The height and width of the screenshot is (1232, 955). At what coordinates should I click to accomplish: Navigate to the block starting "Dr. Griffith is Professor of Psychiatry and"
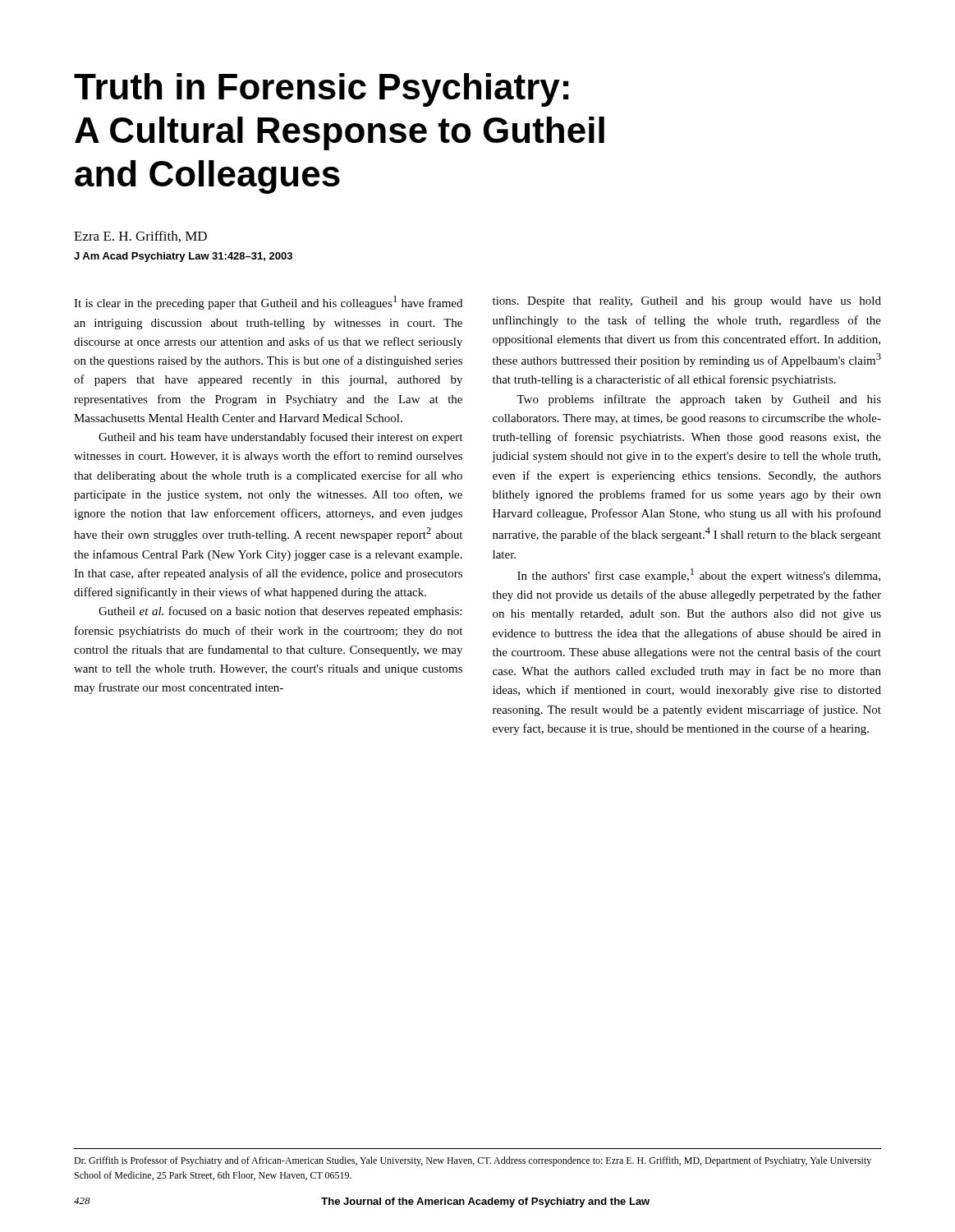pyautogui.click(x=473, y=1168)
